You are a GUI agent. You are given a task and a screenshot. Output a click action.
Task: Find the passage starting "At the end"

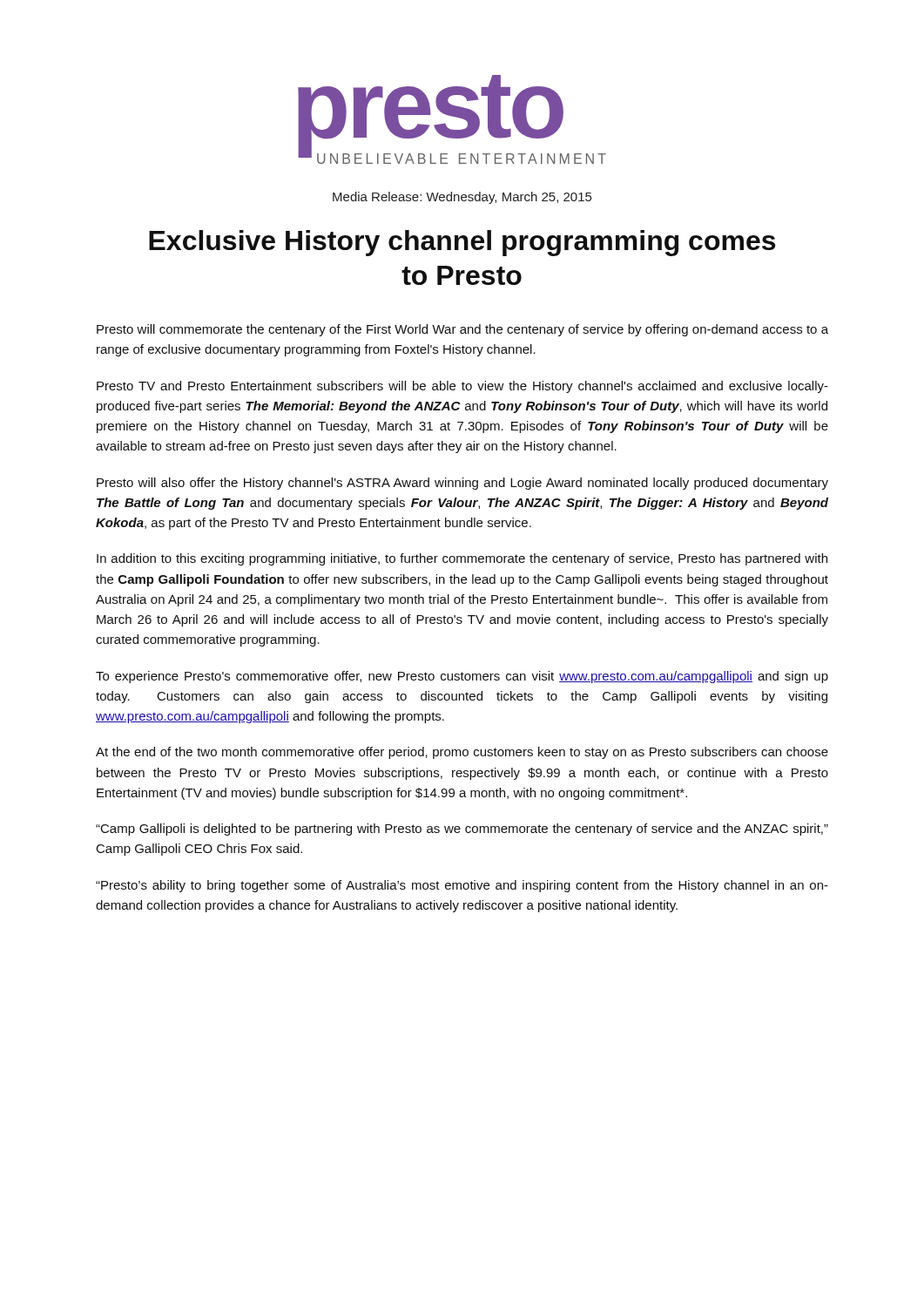point(462,772)
